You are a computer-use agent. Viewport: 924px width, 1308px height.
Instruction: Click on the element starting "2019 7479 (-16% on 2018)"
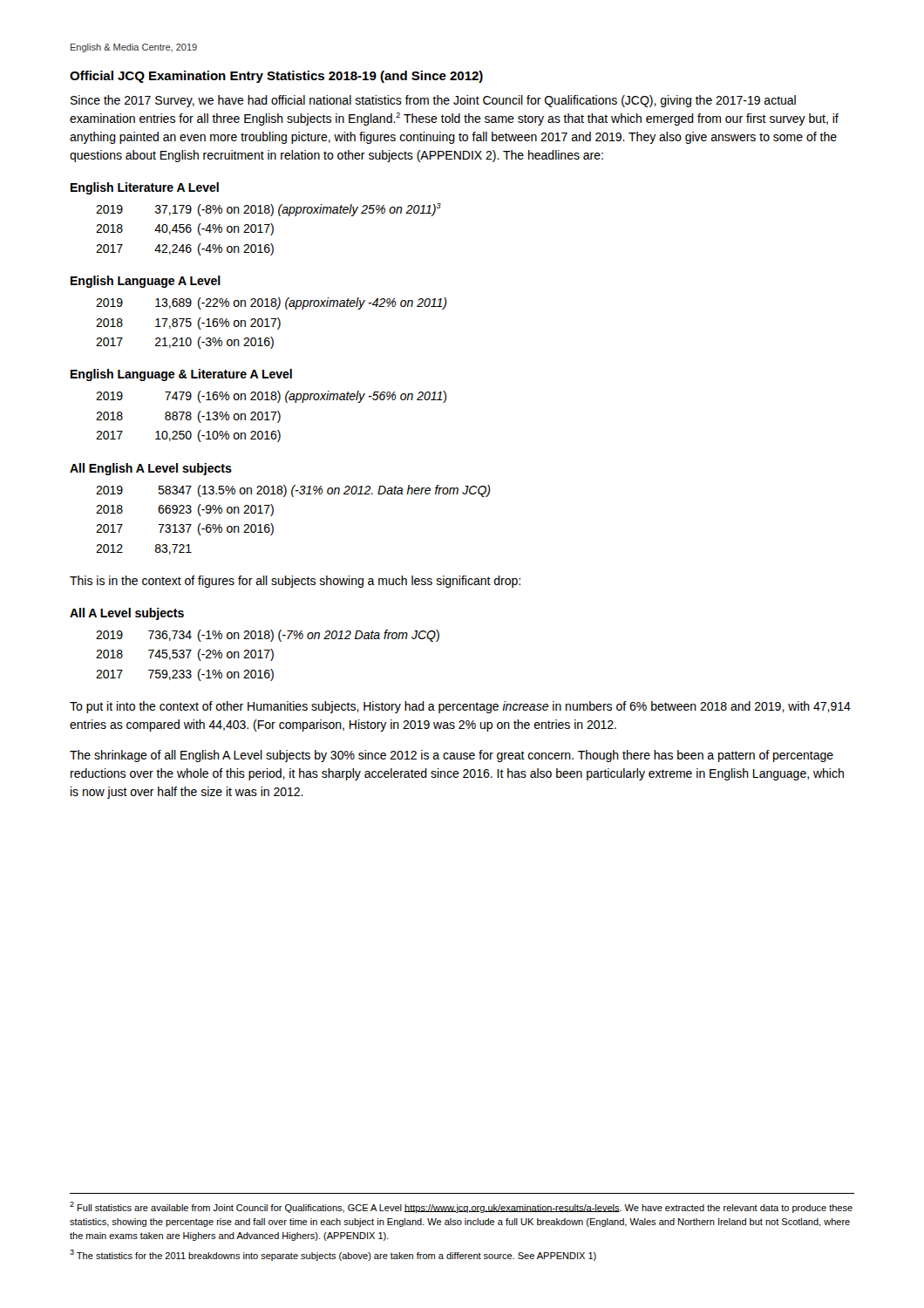tap(271, 397)
